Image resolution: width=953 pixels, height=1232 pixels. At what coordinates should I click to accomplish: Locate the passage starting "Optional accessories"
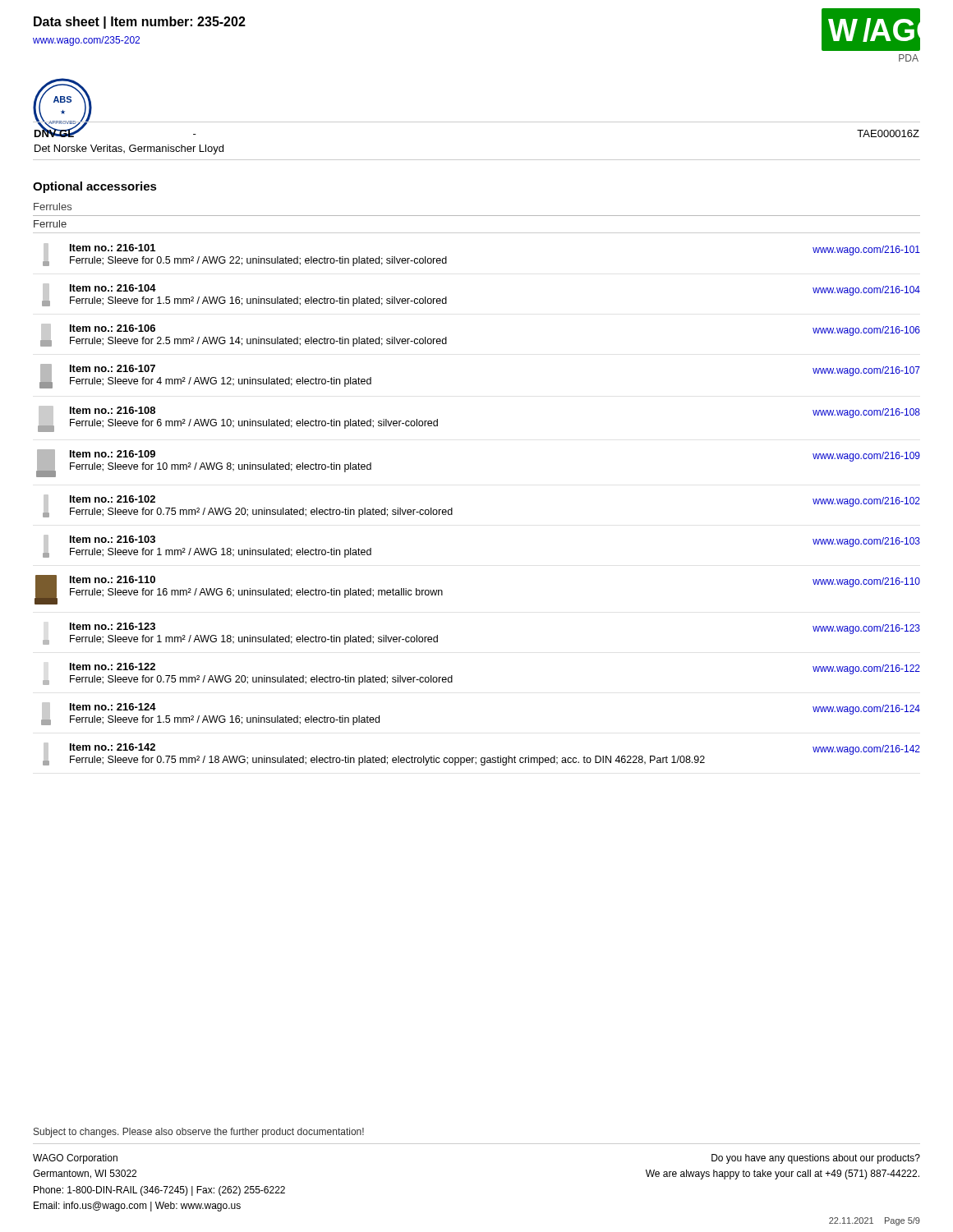tap(95, 186)
